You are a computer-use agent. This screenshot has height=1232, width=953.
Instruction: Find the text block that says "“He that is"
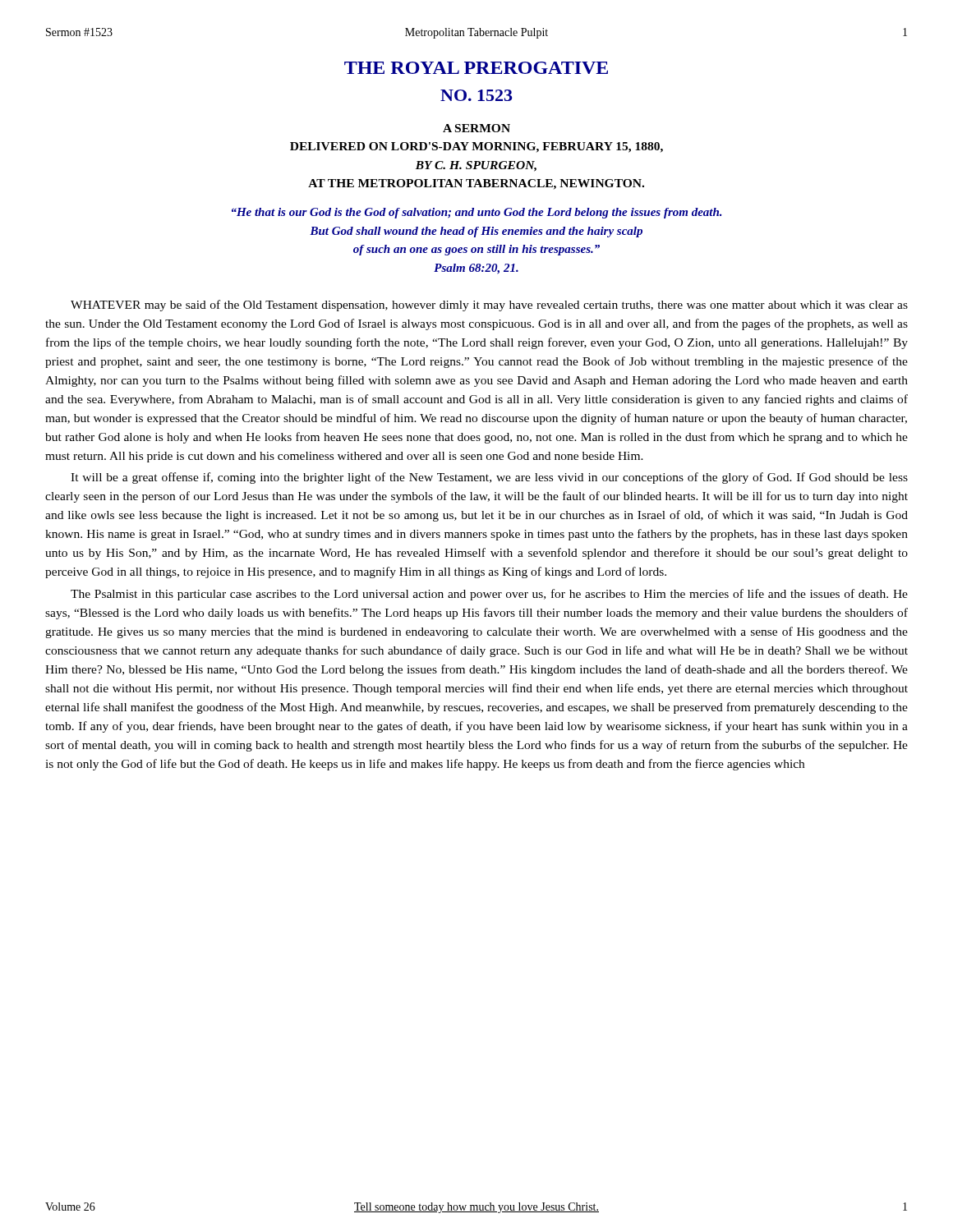(476, 240)
